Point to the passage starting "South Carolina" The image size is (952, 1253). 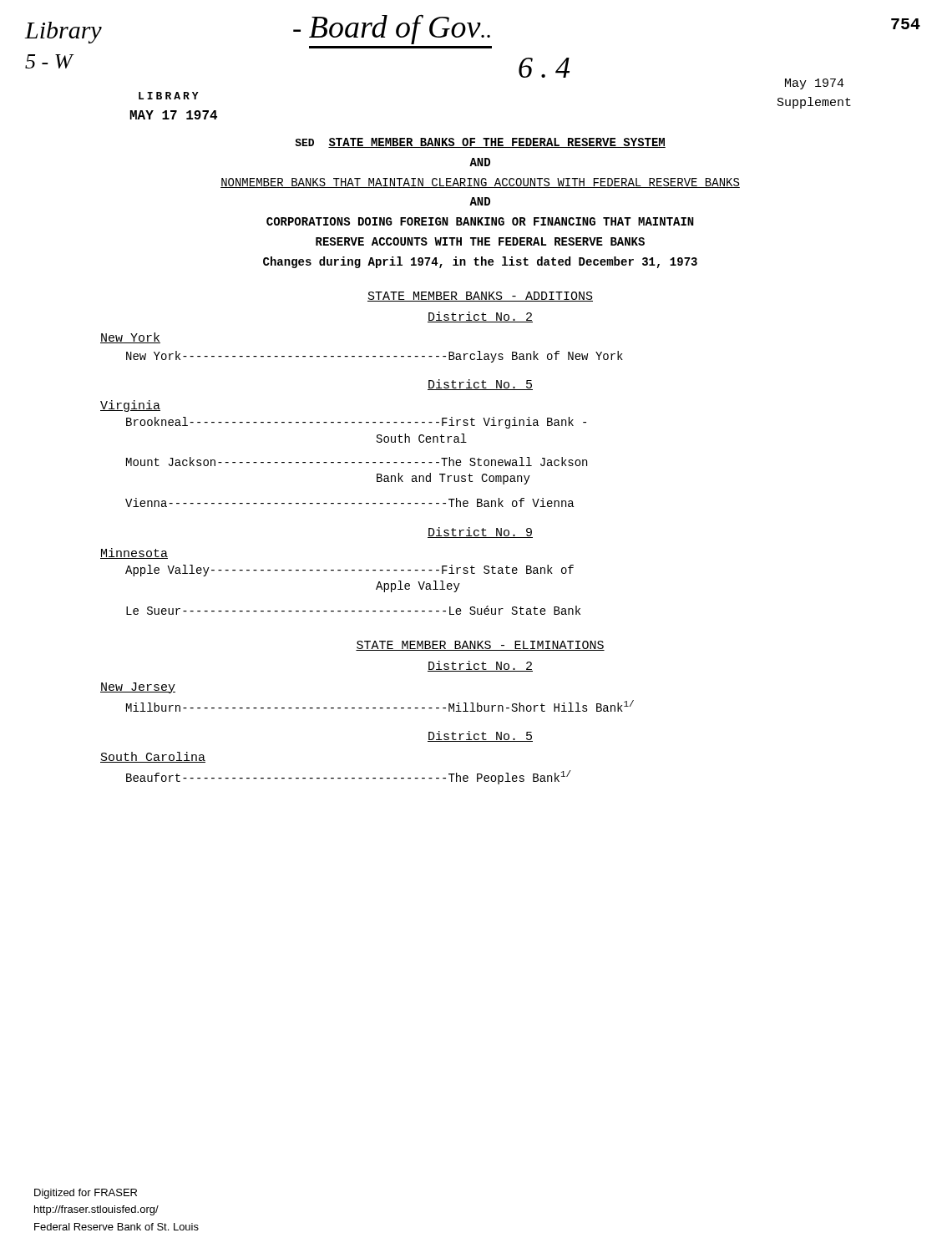[153, 758]
